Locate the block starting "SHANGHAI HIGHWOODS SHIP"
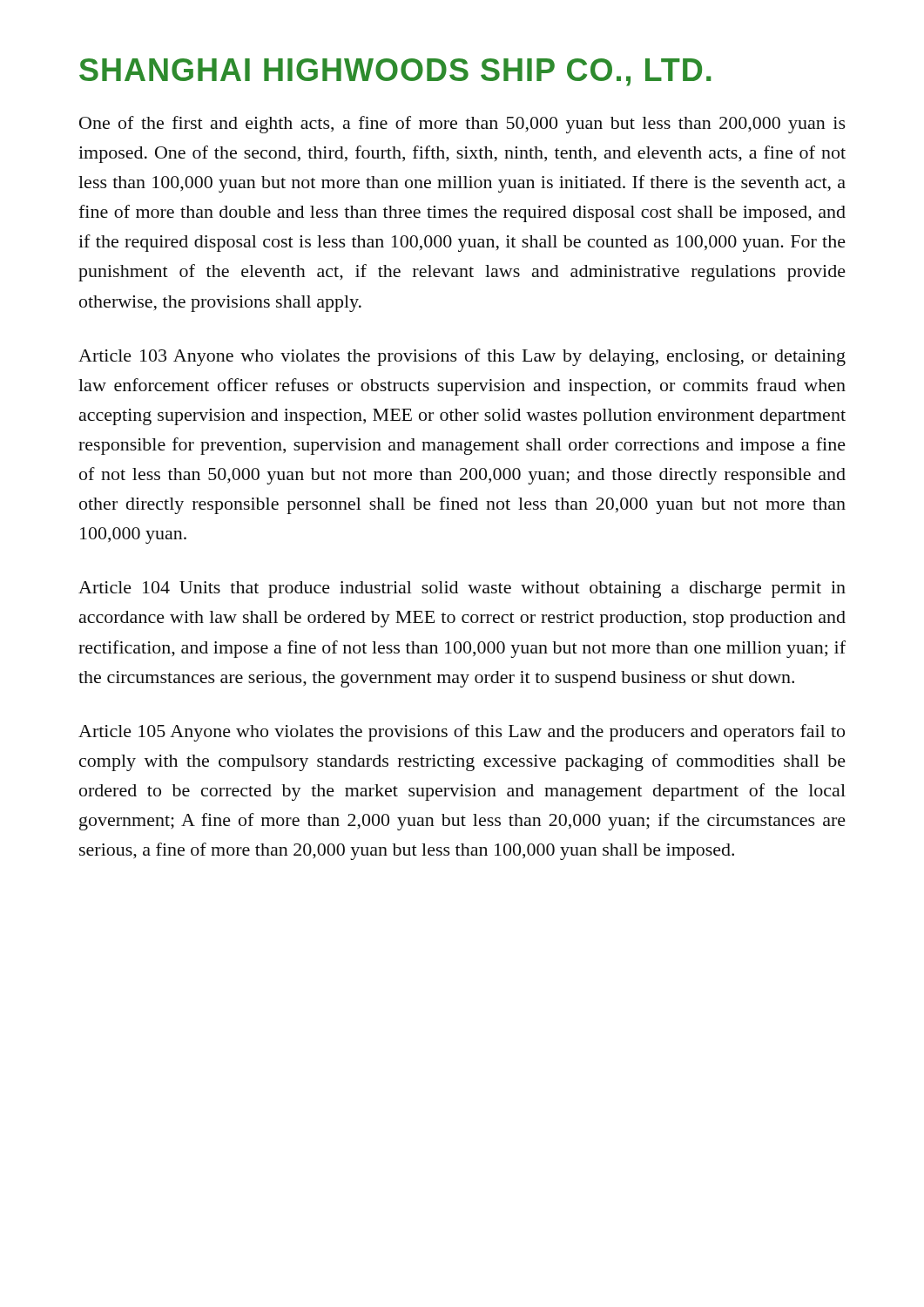 [396, 71]
